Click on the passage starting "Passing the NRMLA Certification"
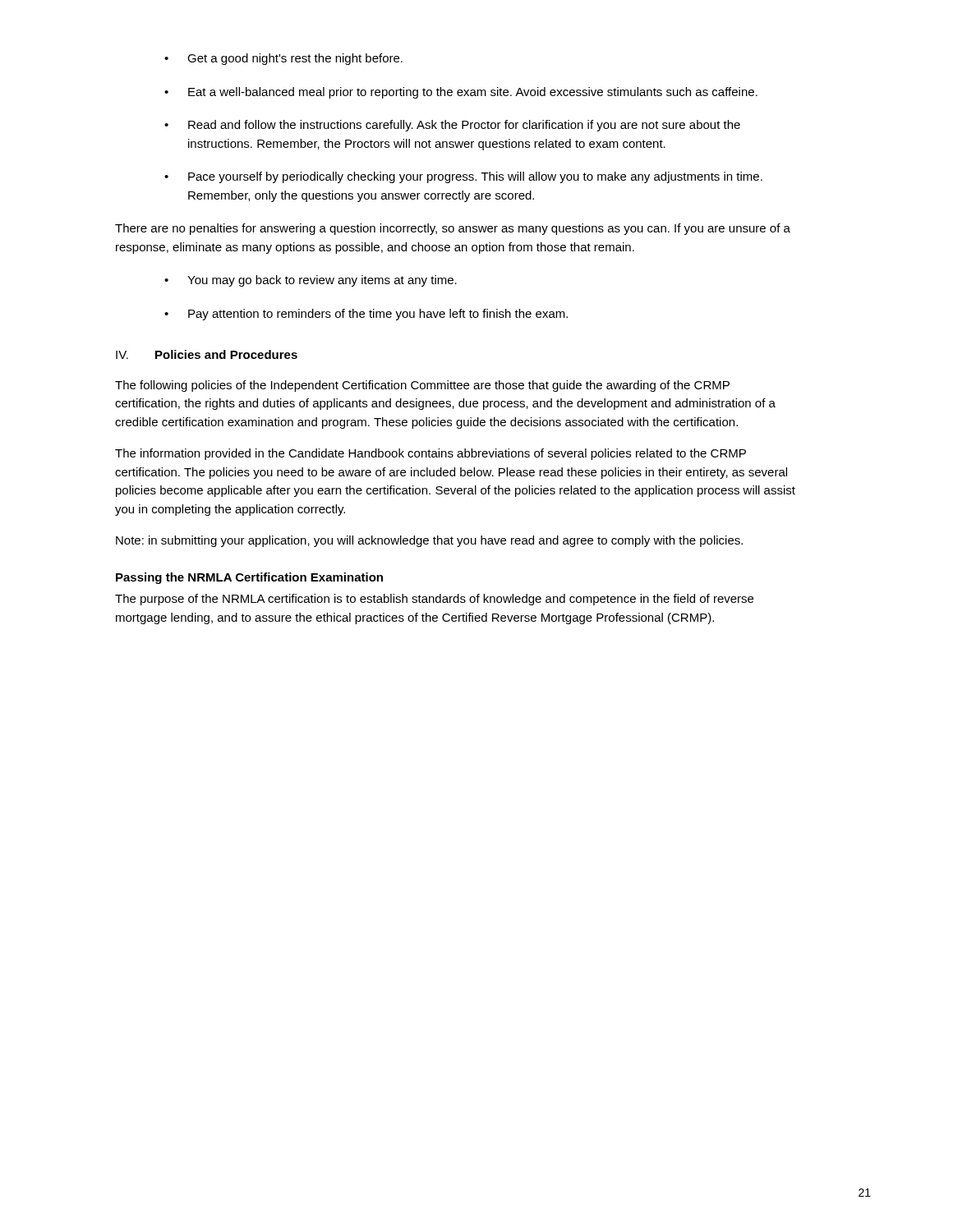The image size is (953, 1232). click(249, 577)
